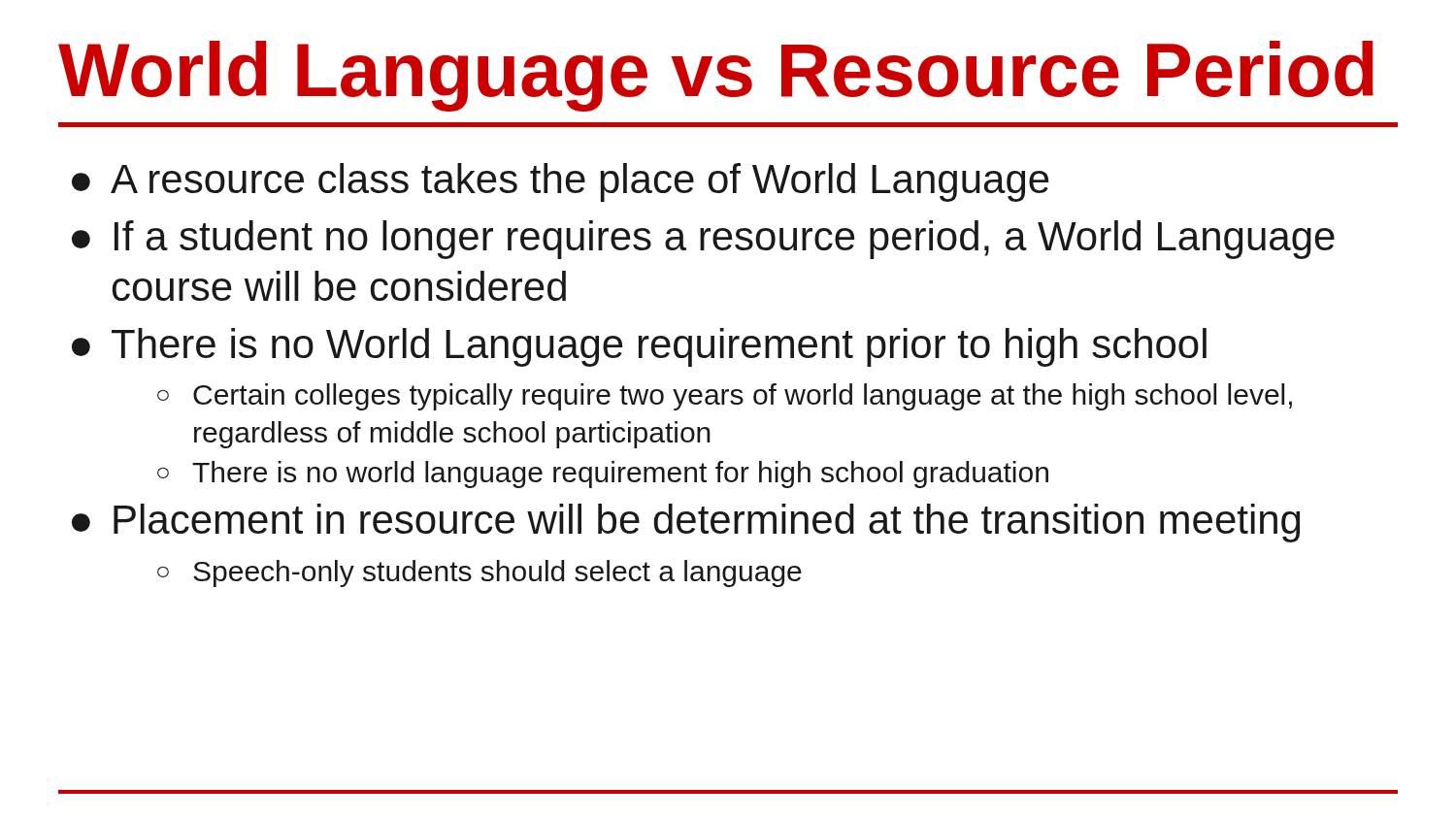1456x819 pixels.
Task: Find the block on this page that starts "● A resource class takes the place"
Action: pos(733,180)
